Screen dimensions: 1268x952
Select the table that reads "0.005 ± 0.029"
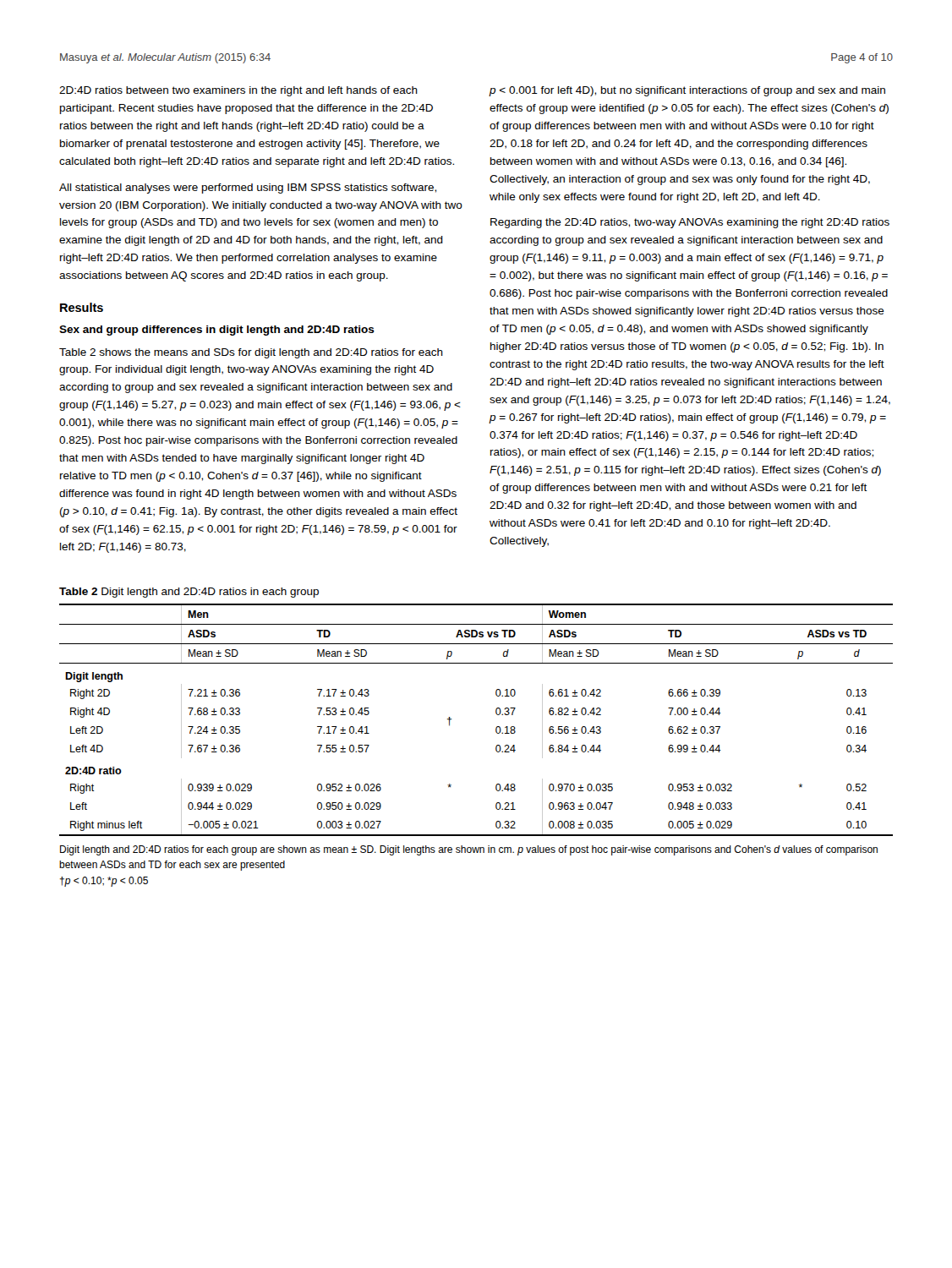476,719
